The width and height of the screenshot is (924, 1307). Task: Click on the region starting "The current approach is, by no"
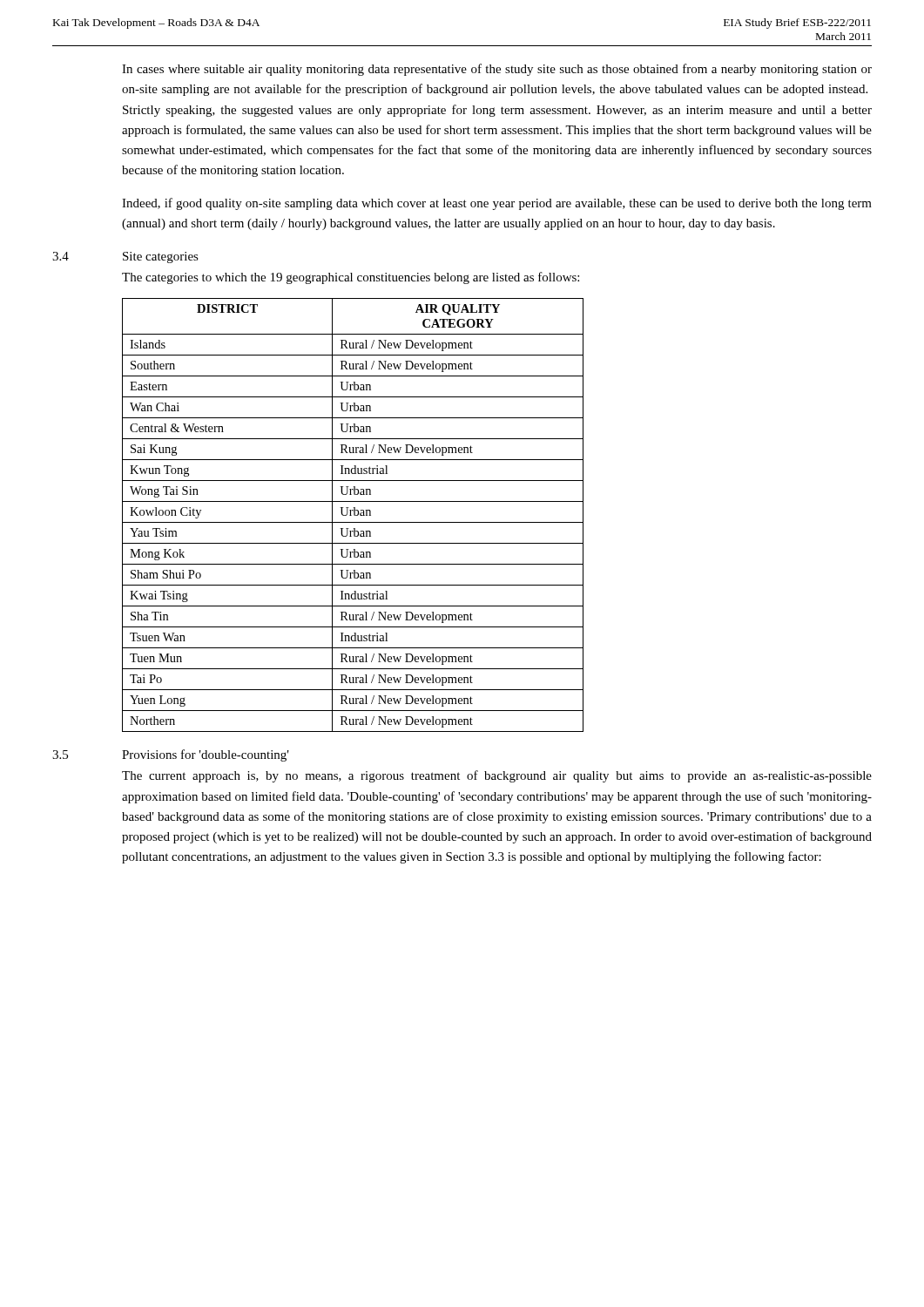click(497, 816)
